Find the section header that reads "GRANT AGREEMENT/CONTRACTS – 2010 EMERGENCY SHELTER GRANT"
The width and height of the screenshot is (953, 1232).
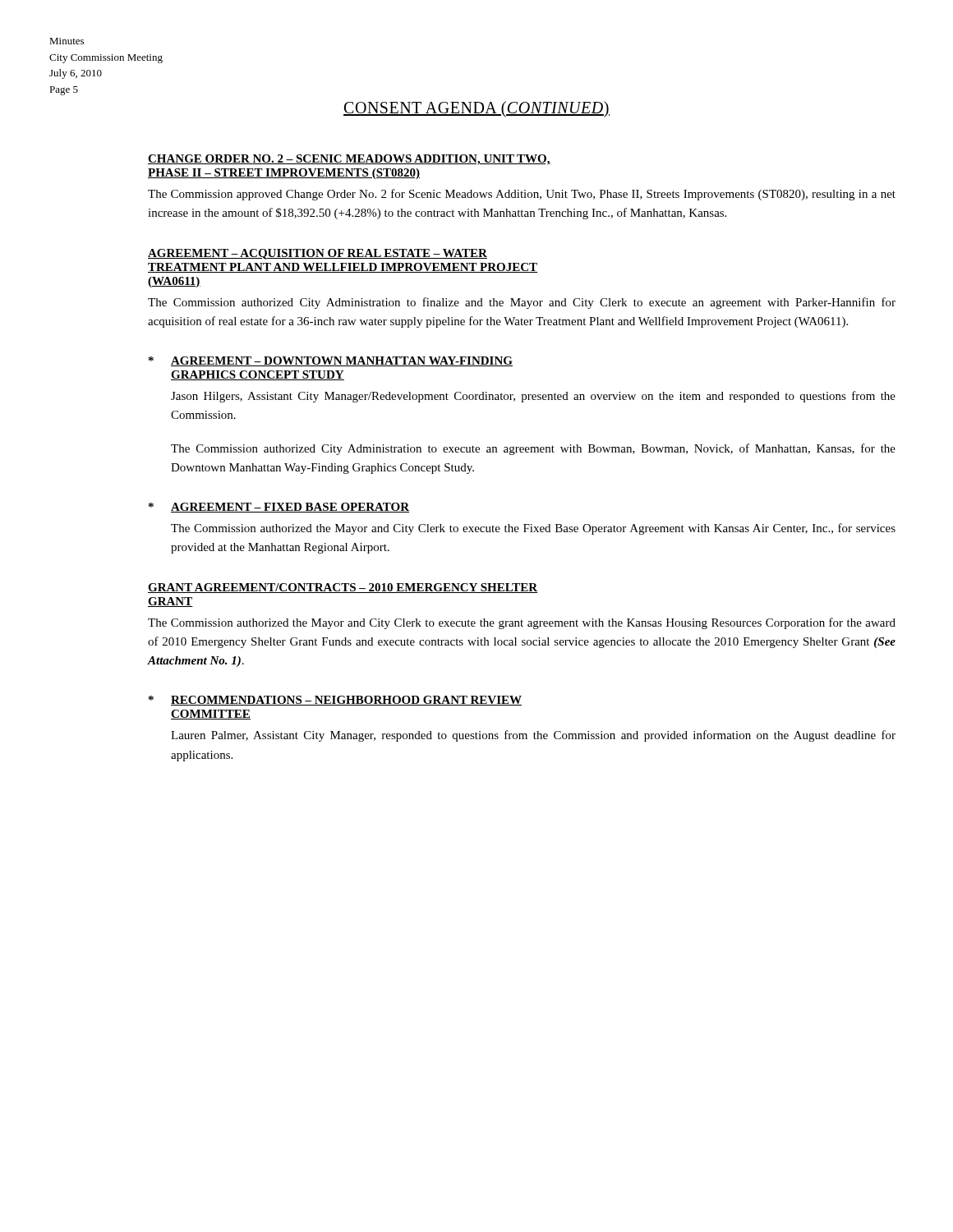(x=343, y=594)
